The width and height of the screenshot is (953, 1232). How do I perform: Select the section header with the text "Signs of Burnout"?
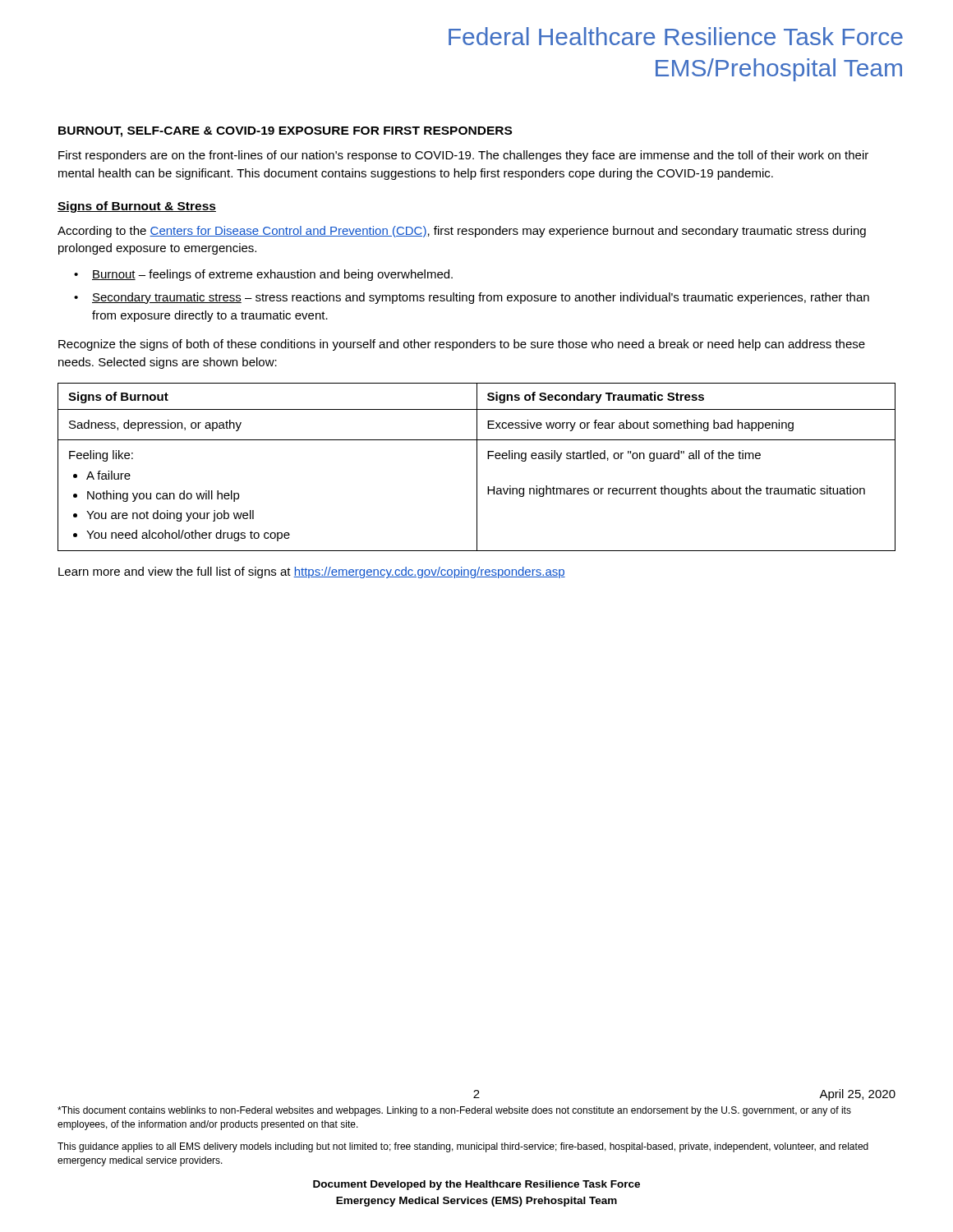pos(137,205)
